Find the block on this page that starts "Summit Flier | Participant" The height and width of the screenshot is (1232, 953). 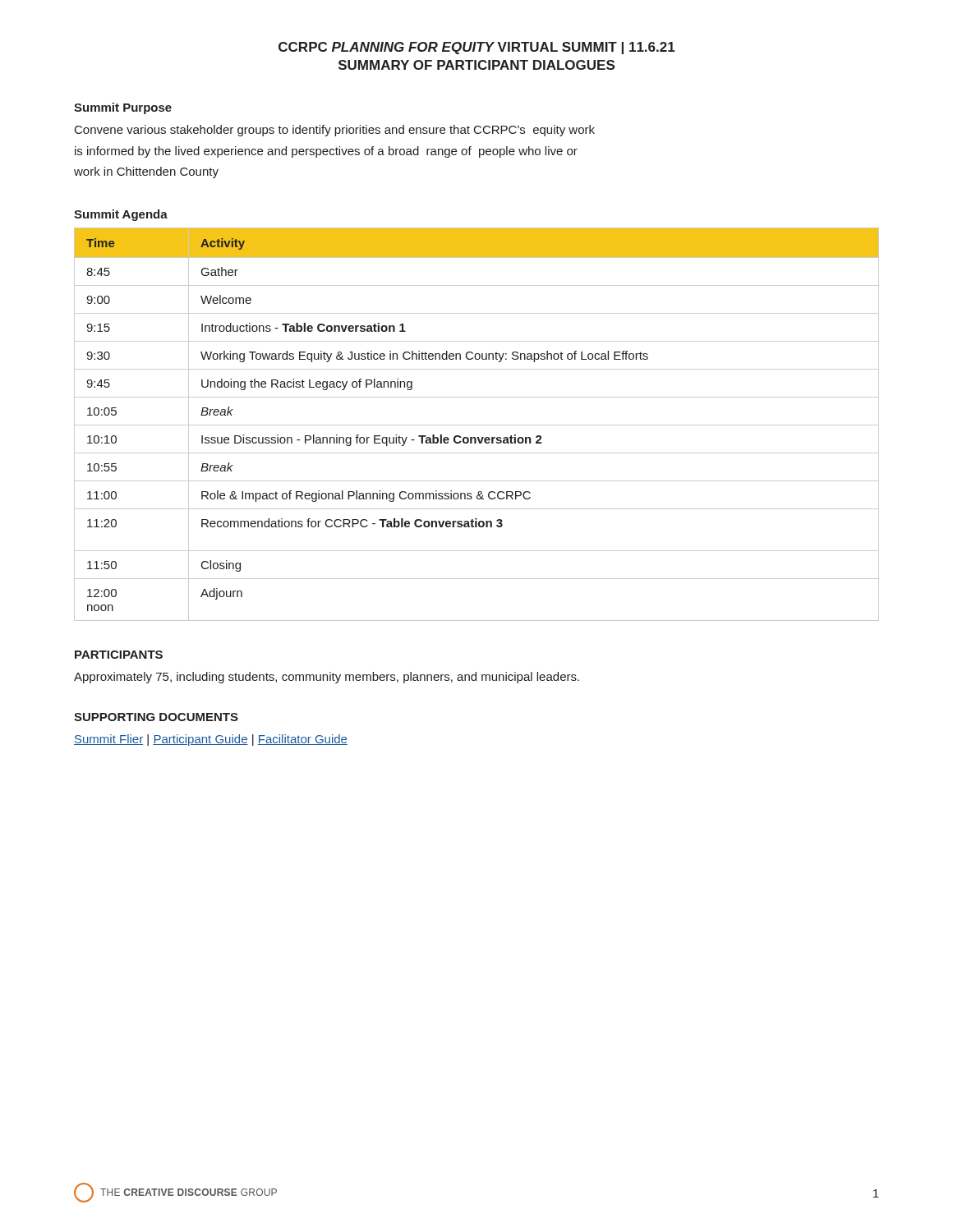(211, 739)
